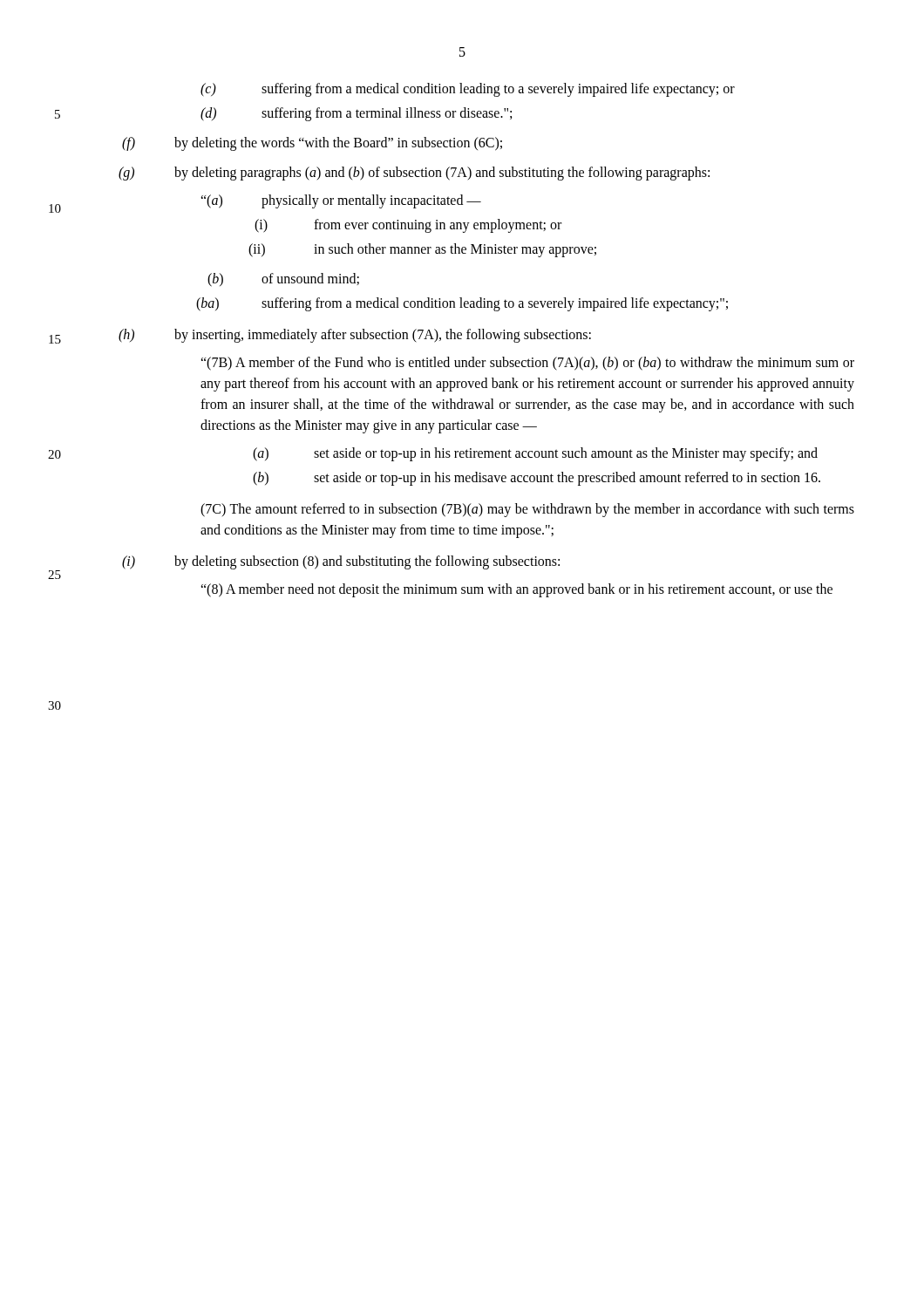Screen dimensions: 1308x924
Task: Where is the passage that starts "(ba) suffering from a"?
Action: point(463,303)
